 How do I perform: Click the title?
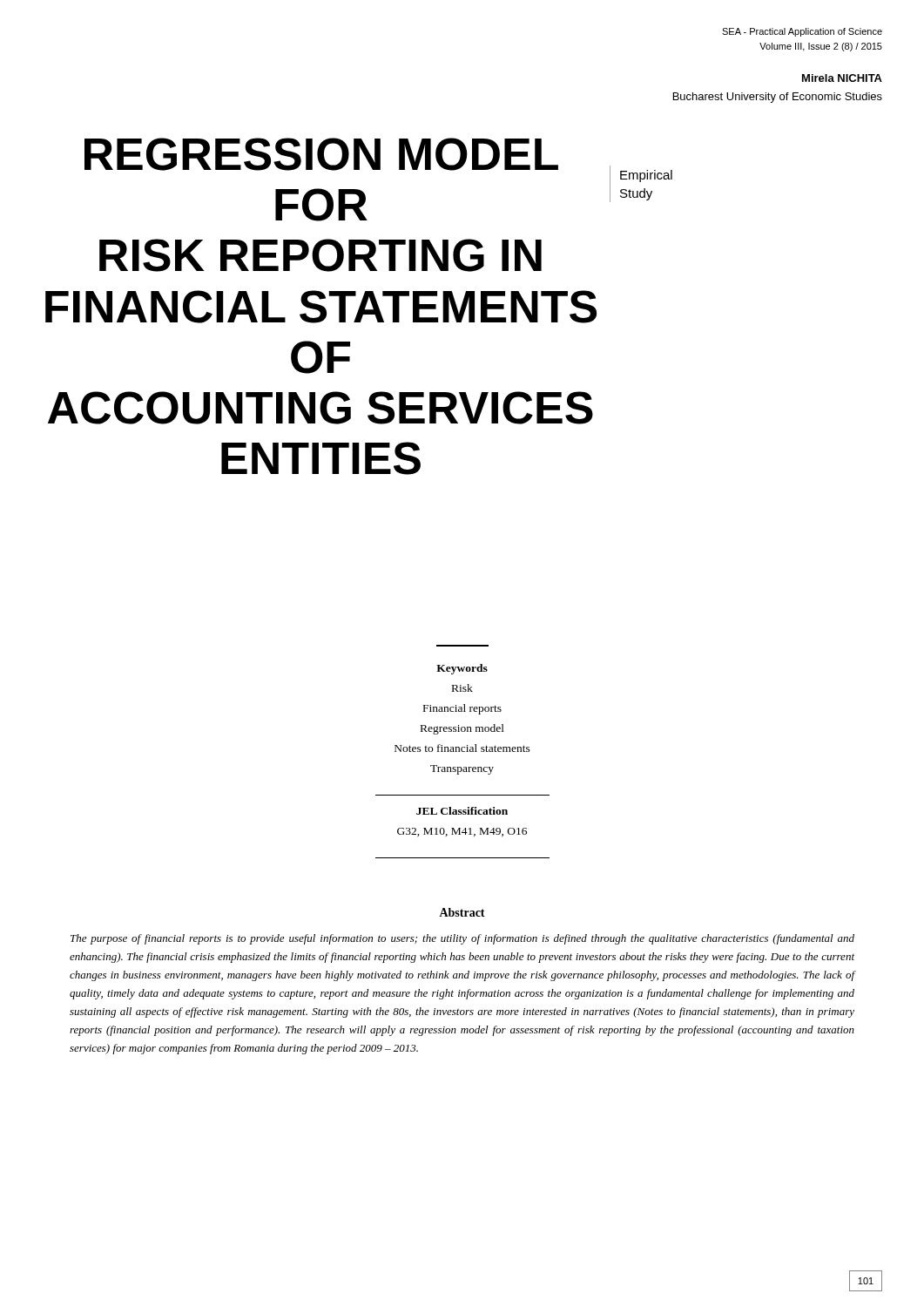point(320,307)
